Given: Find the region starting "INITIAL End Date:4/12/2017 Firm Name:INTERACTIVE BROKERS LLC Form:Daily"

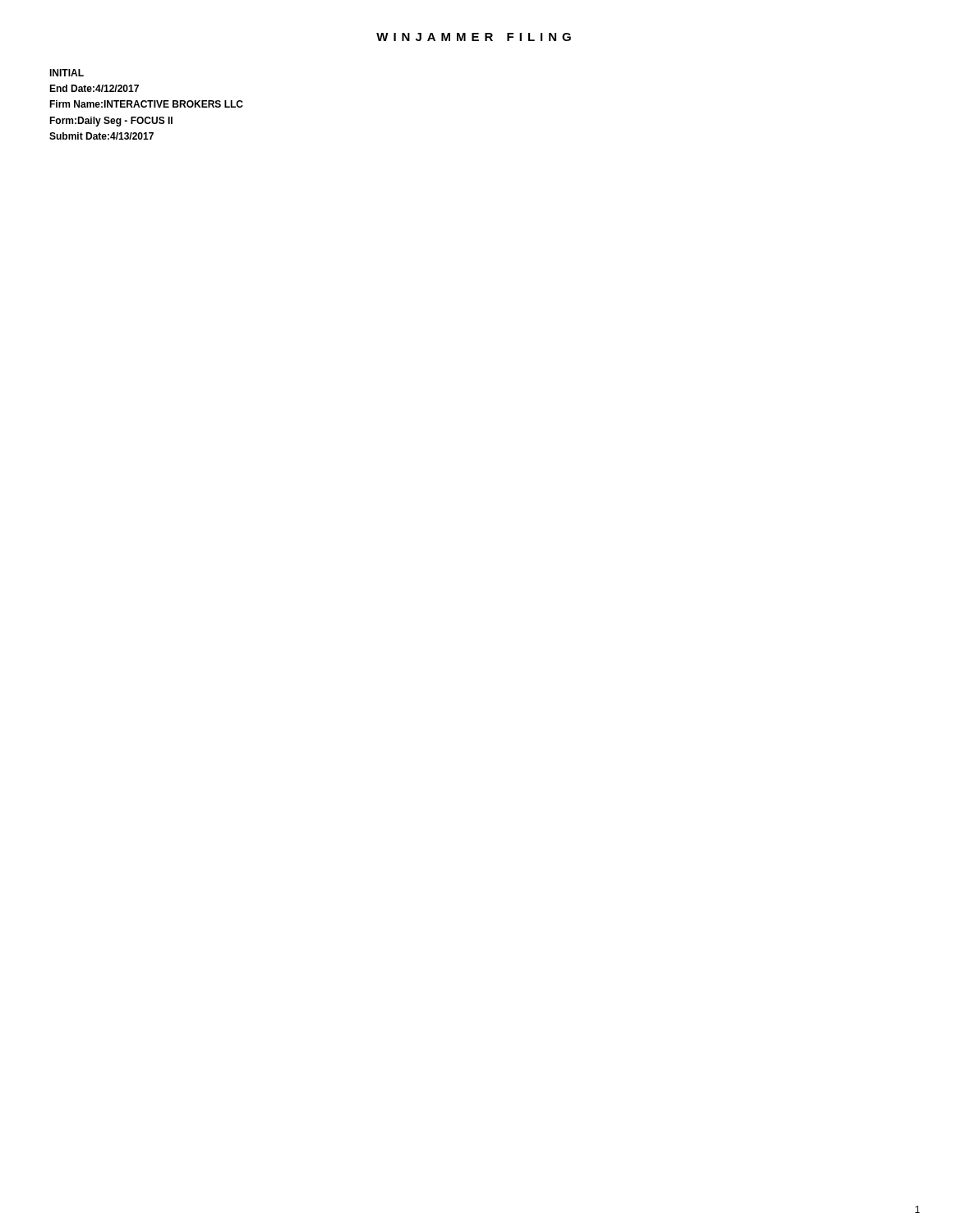Looking at the screenshot, I should tap(146, 105).
